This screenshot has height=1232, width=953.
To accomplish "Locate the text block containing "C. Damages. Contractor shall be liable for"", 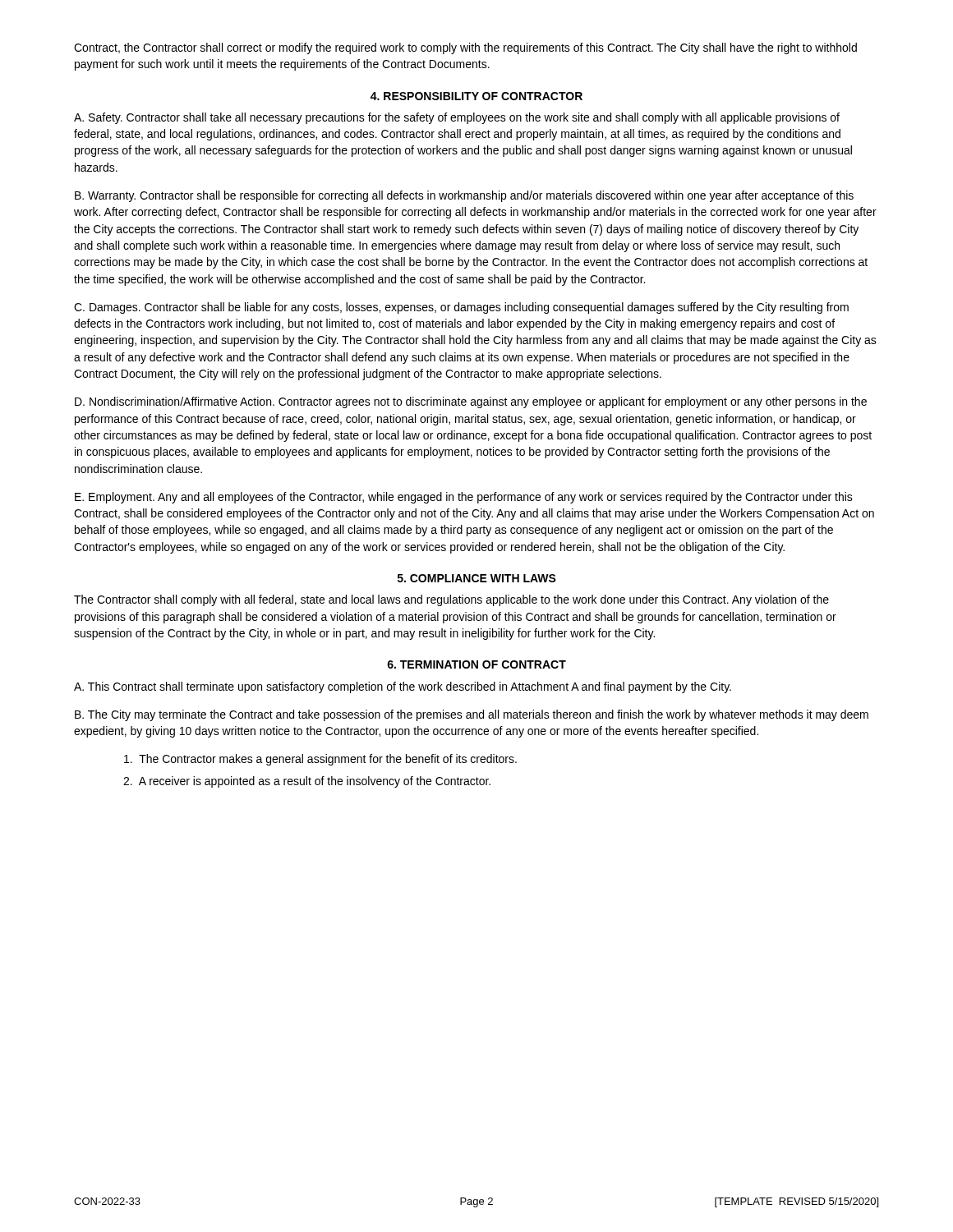I will pos(476,341).
